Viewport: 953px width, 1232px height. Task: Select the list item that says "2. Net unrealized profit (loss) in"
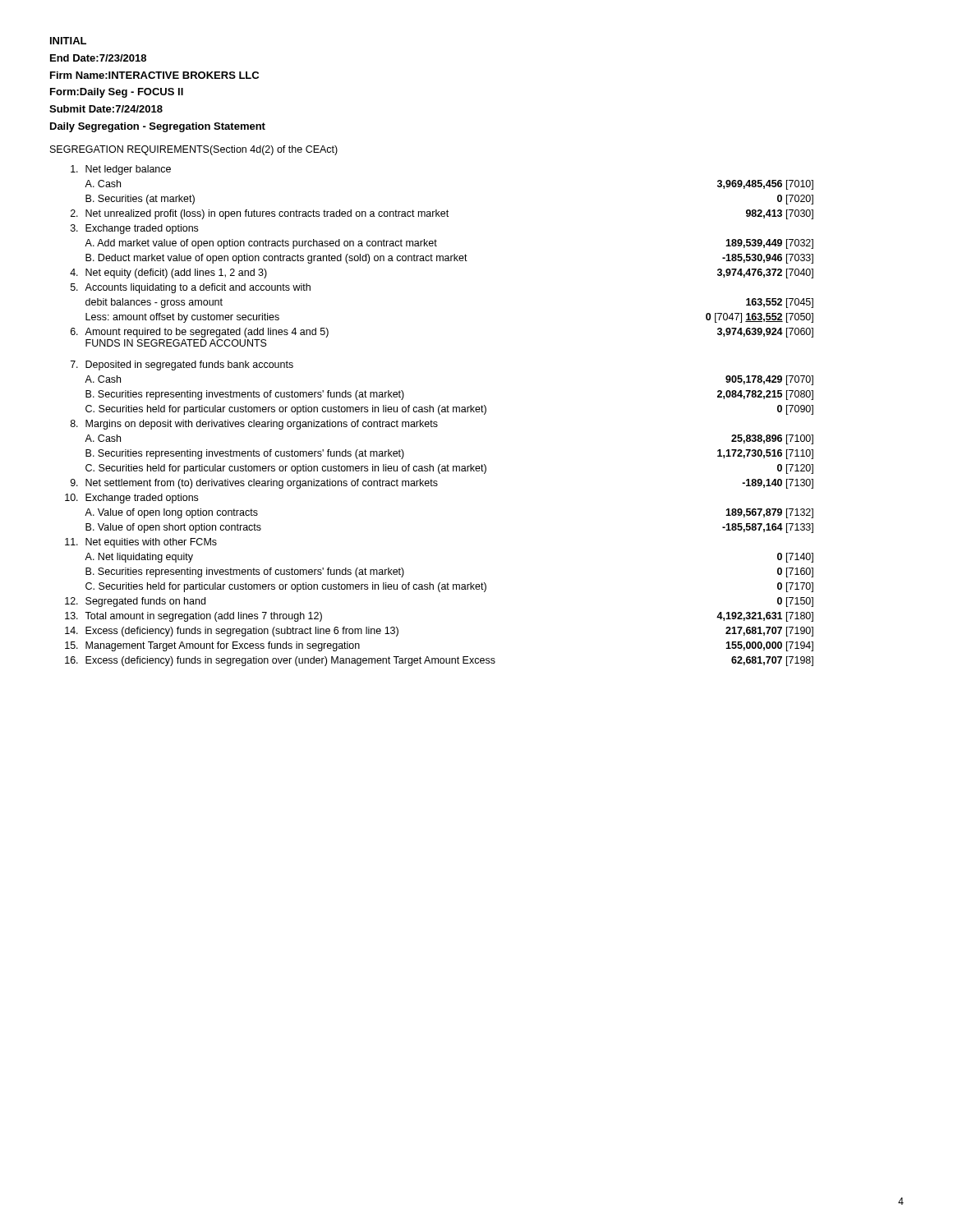442,214
